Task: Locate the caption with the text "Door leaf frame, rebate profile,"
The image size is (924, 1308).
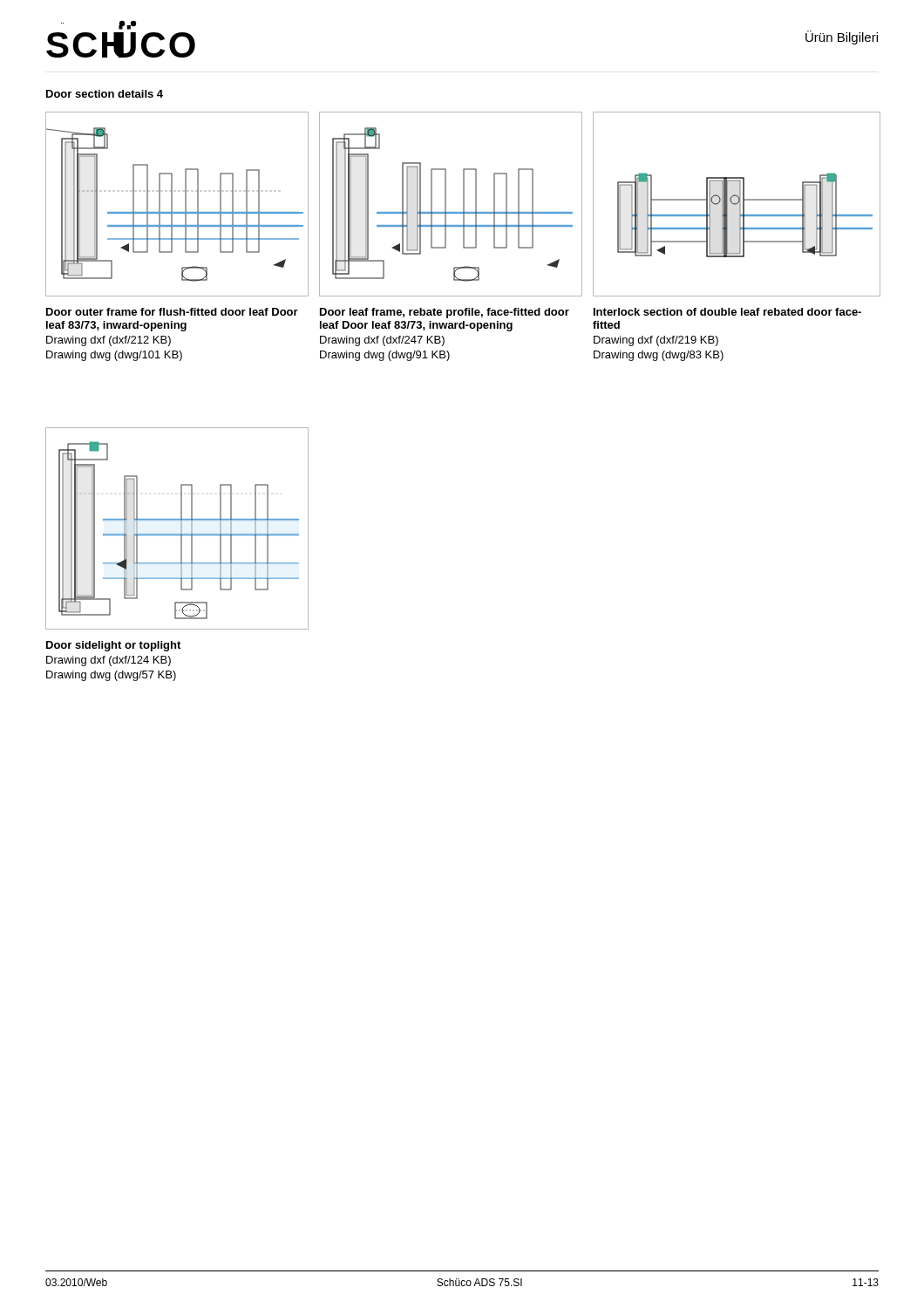Action: (x=450, y=333)
